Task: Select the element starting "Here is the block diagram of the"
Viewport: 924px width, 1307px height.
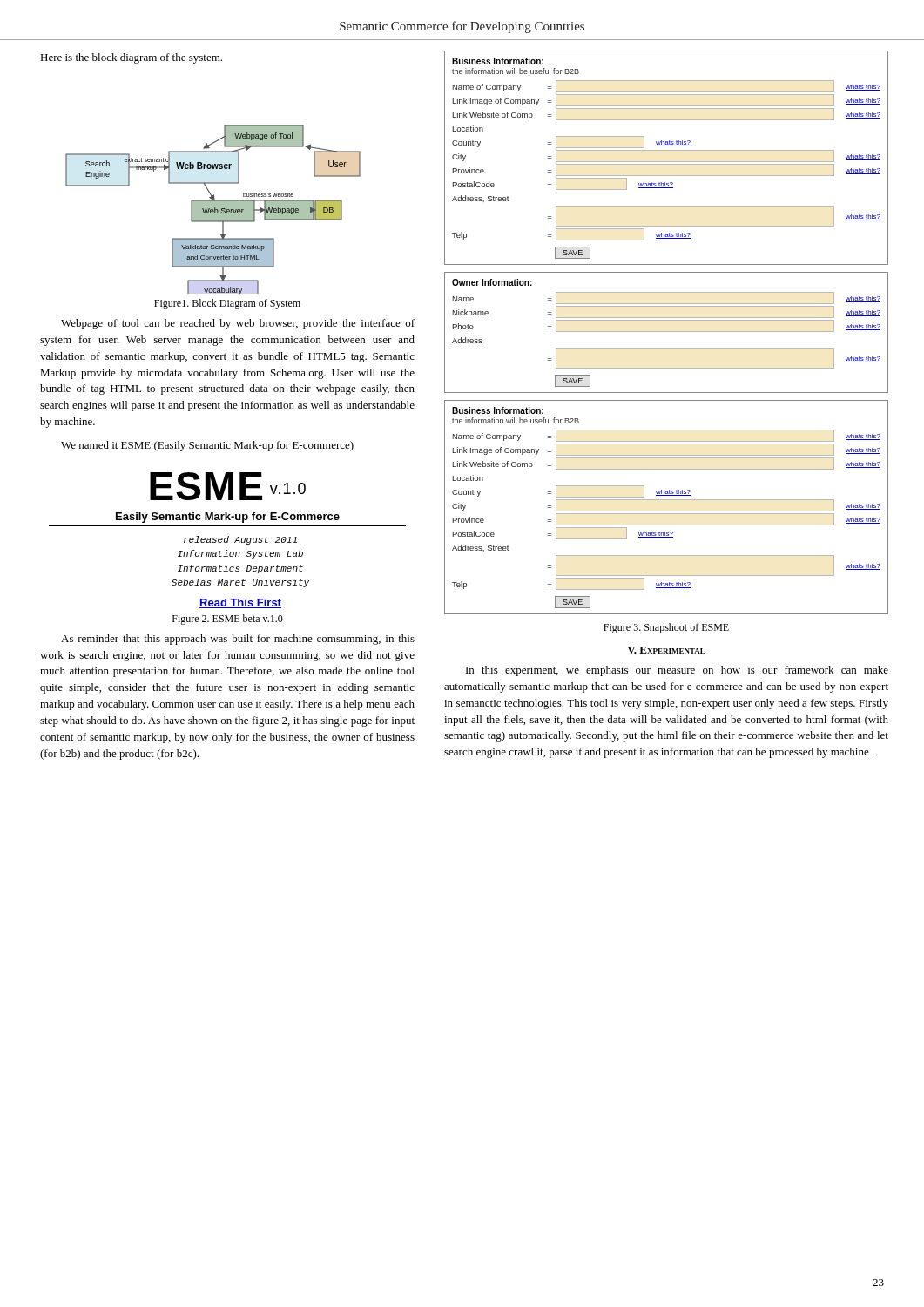Action: coord(132,57)
